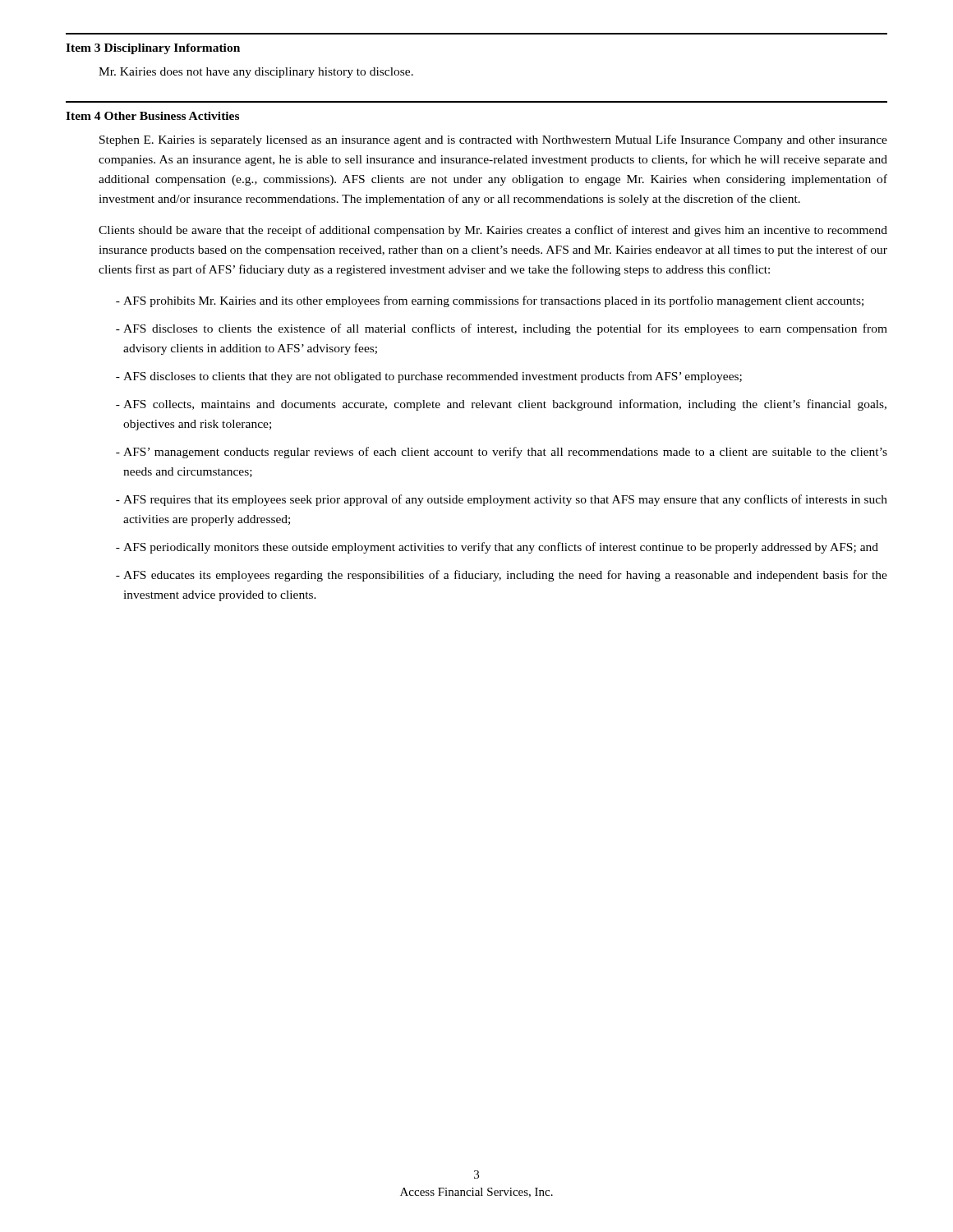Where is the passage that starts "- AFS prohibits Mr. Kairies and its"?
The height and width of the screenshot is (1232, 953).
(x=493, y=301)
